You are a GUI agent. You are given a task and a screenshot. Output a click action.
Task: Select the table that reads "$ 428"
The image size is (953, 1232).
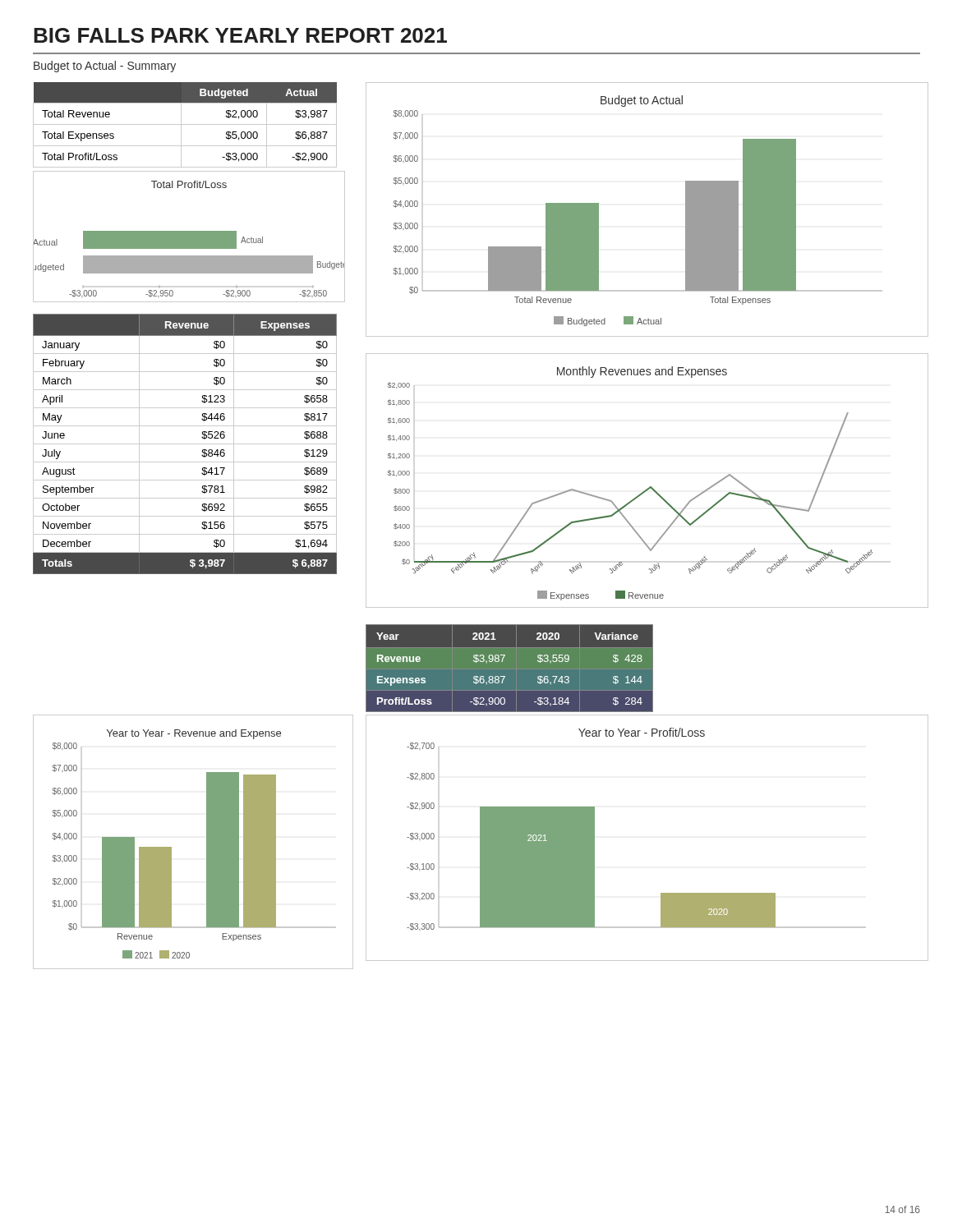(522, 668)
